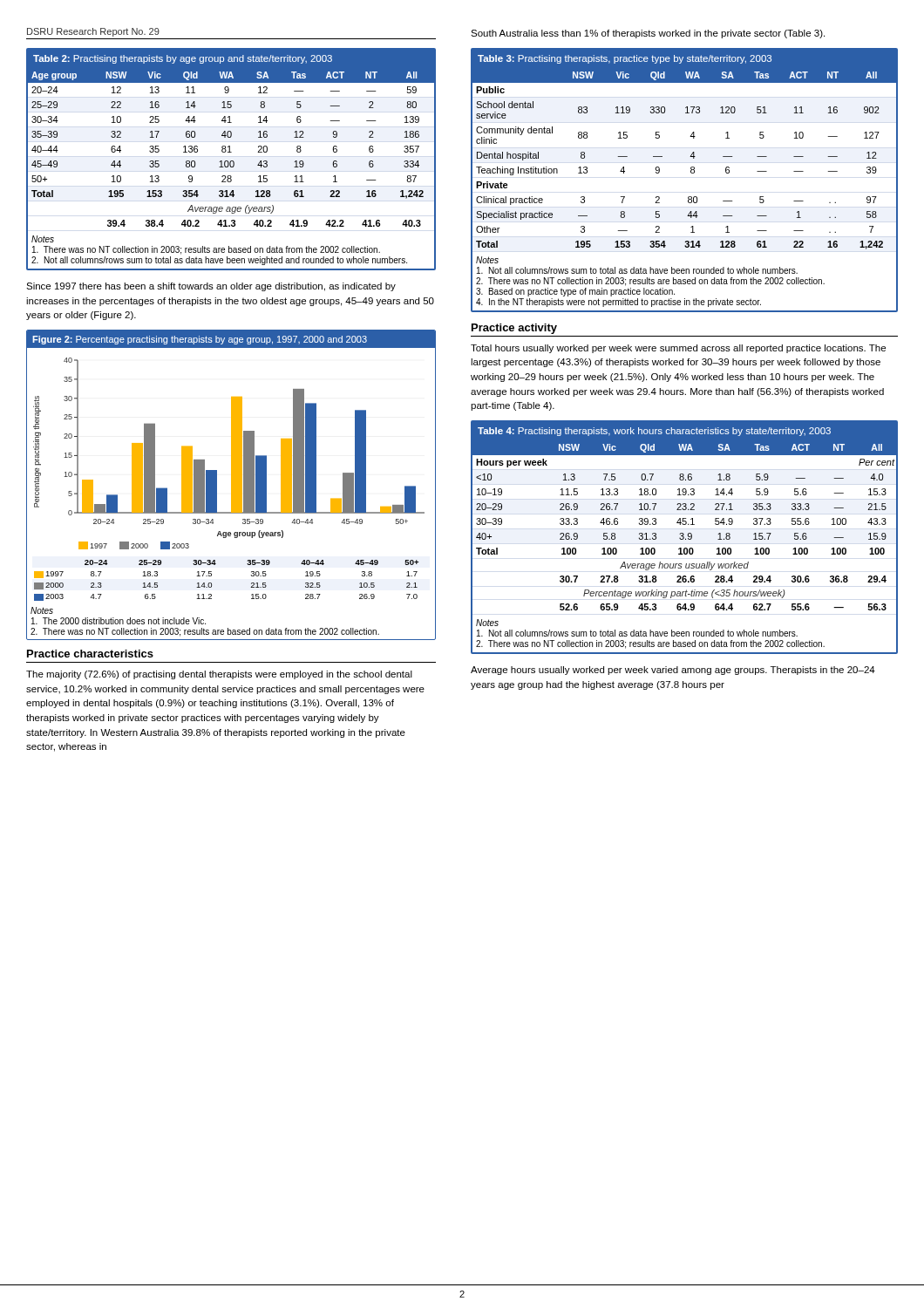Image resolution: width=924 pixels, height=1308 pixels.
Task: Find the table that mentions "Average hours usually worked"
Action: point(684,537)
